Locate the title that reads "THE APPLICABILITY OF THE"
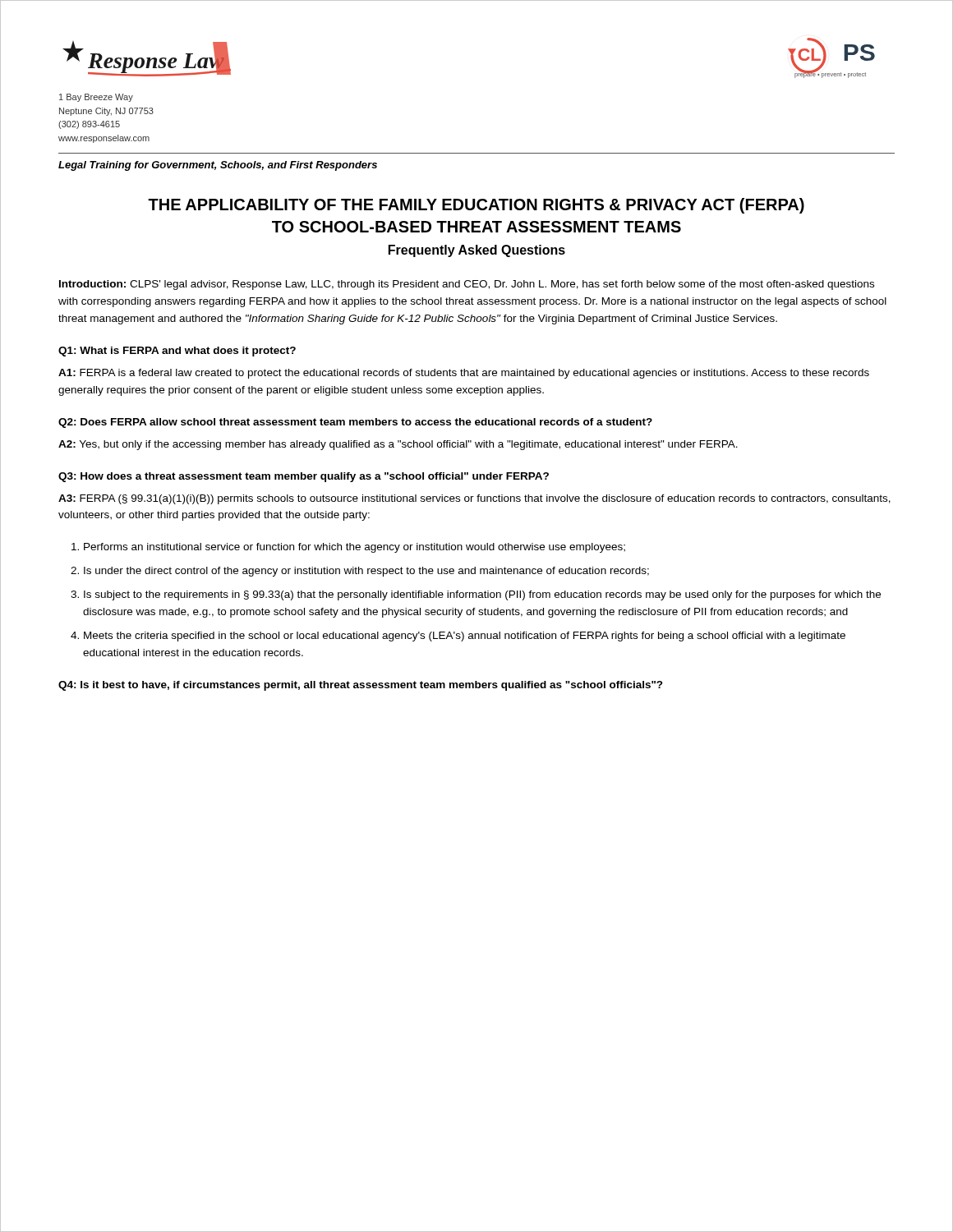Screen dimensions: 1232x953 click(x=476, y=216)
